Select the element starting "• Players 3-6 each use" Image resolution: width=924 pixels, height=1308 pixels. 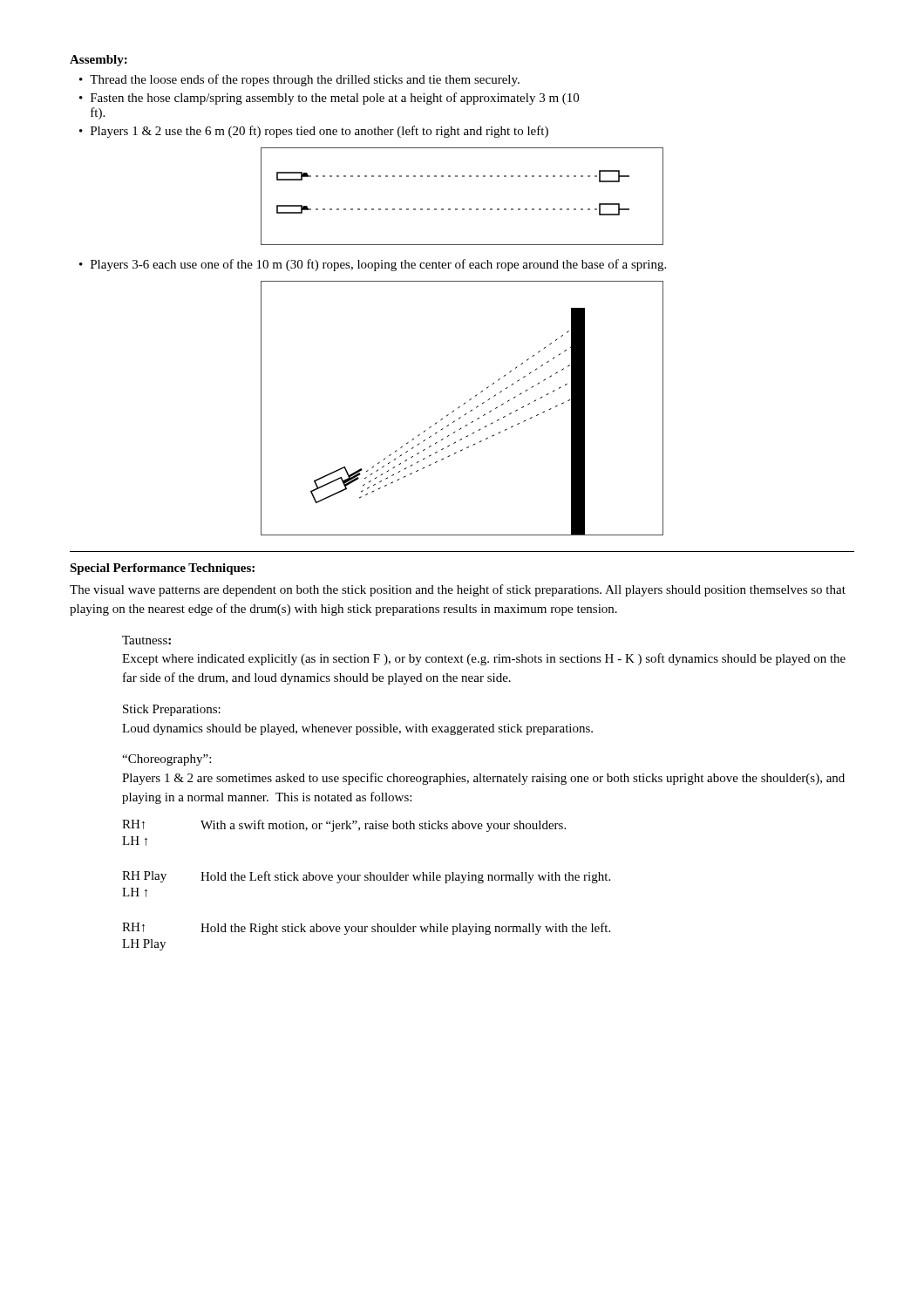[466, 265]
